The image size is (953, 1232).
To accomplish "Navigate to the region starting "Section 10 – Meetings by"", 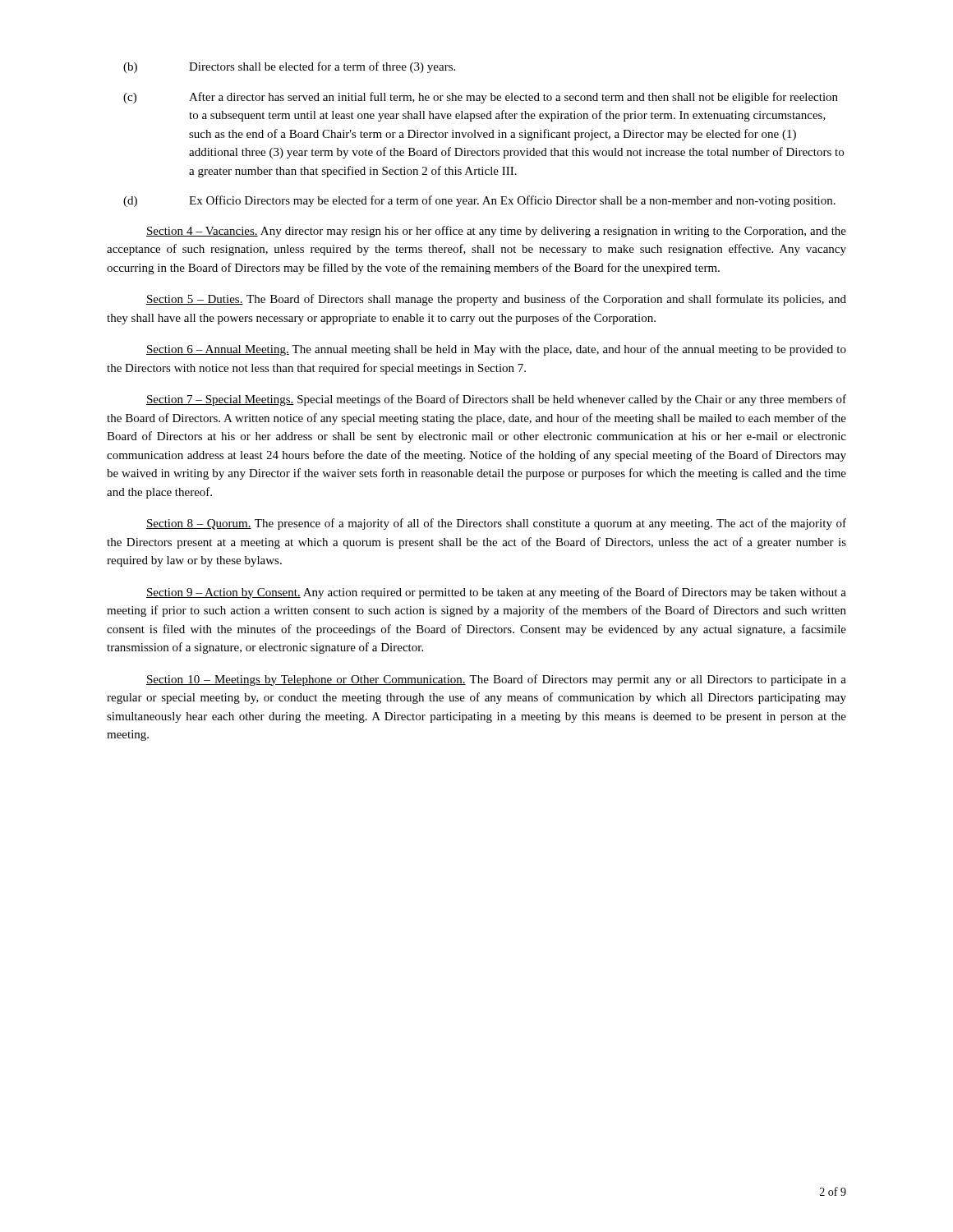I will click(x=476, y=707).
